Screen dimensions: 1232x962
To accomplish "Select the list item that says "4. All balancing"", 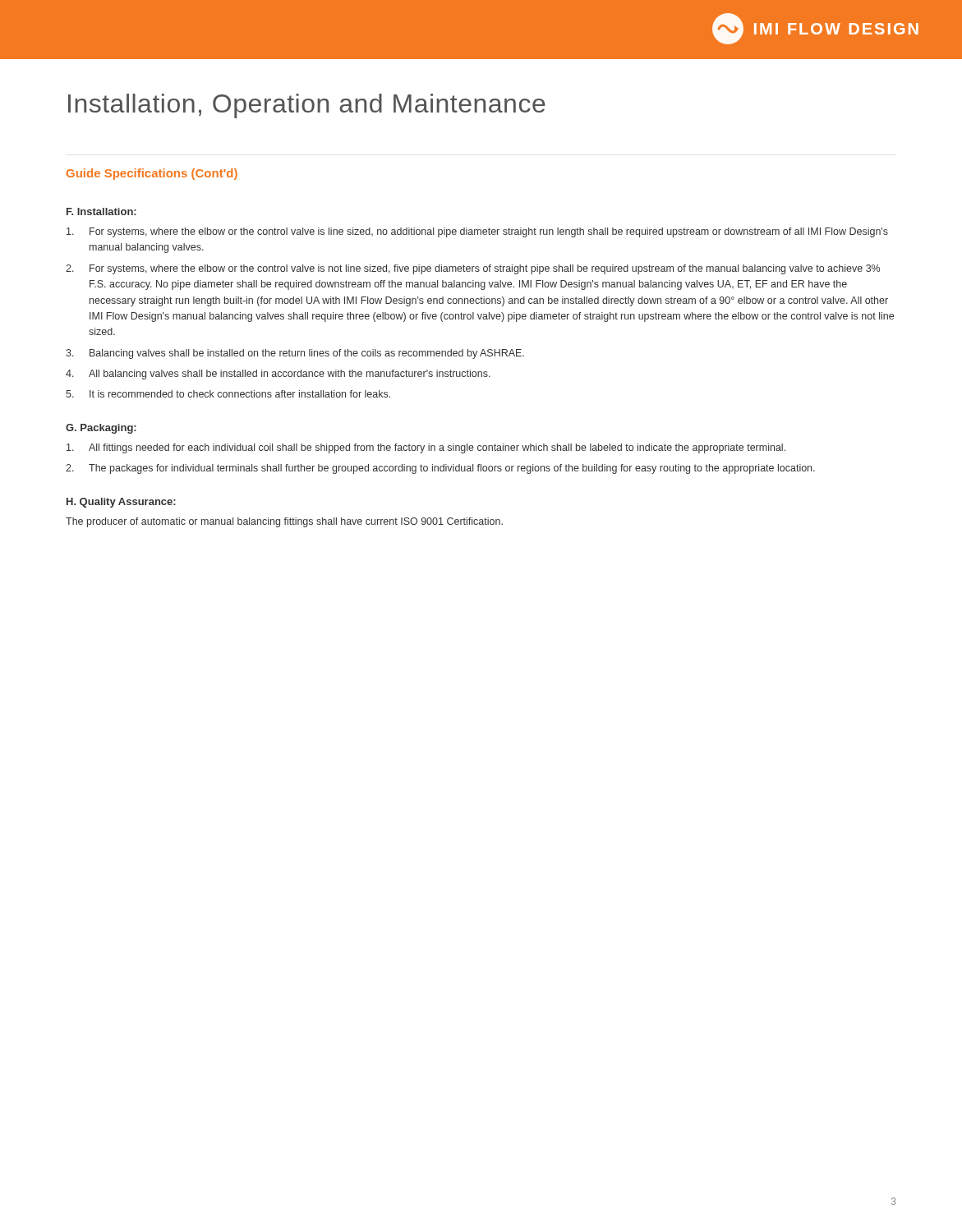I will 481,374.
